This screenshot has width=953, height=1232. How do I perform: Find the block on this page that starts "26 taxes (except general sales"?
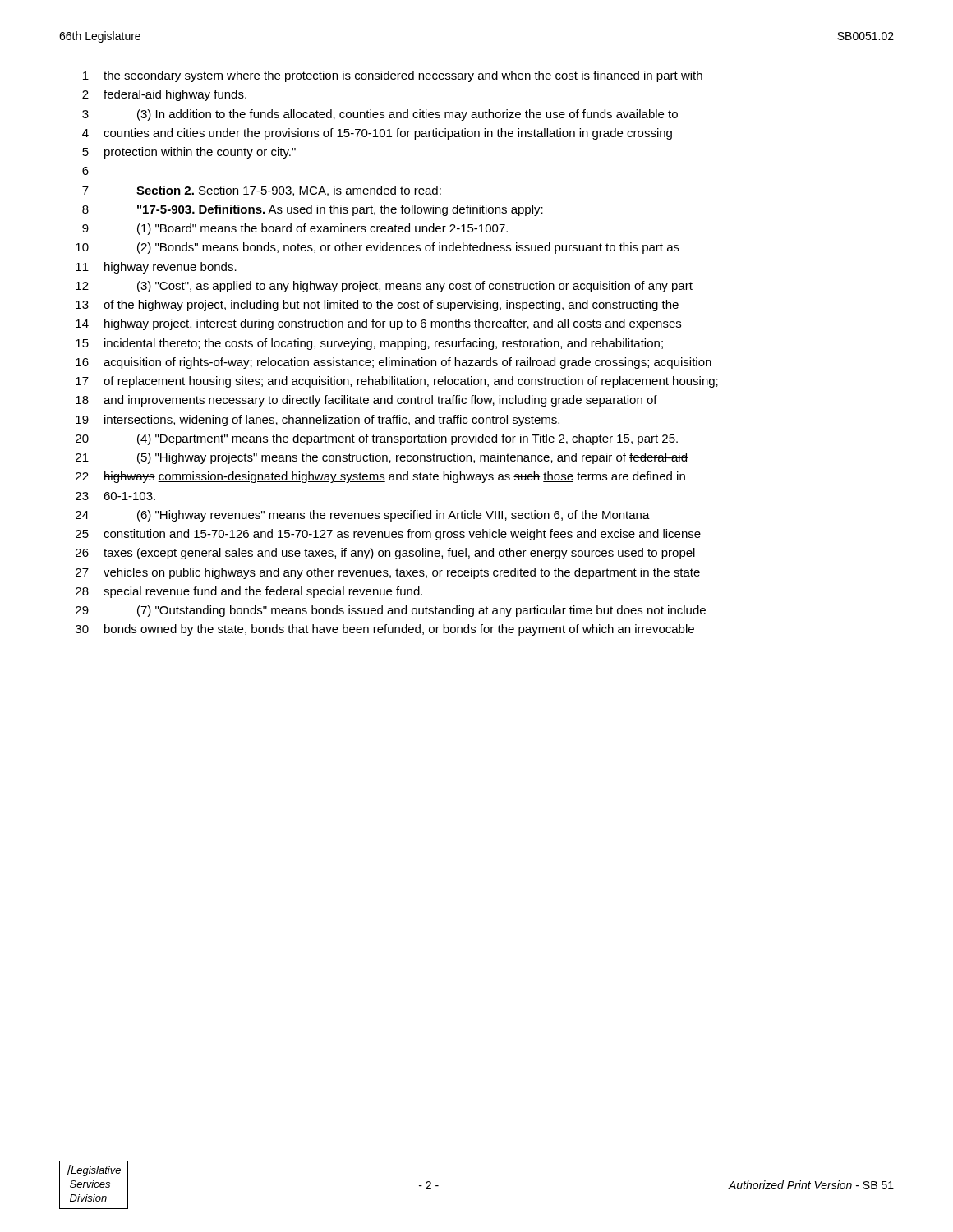click(476, 553)
